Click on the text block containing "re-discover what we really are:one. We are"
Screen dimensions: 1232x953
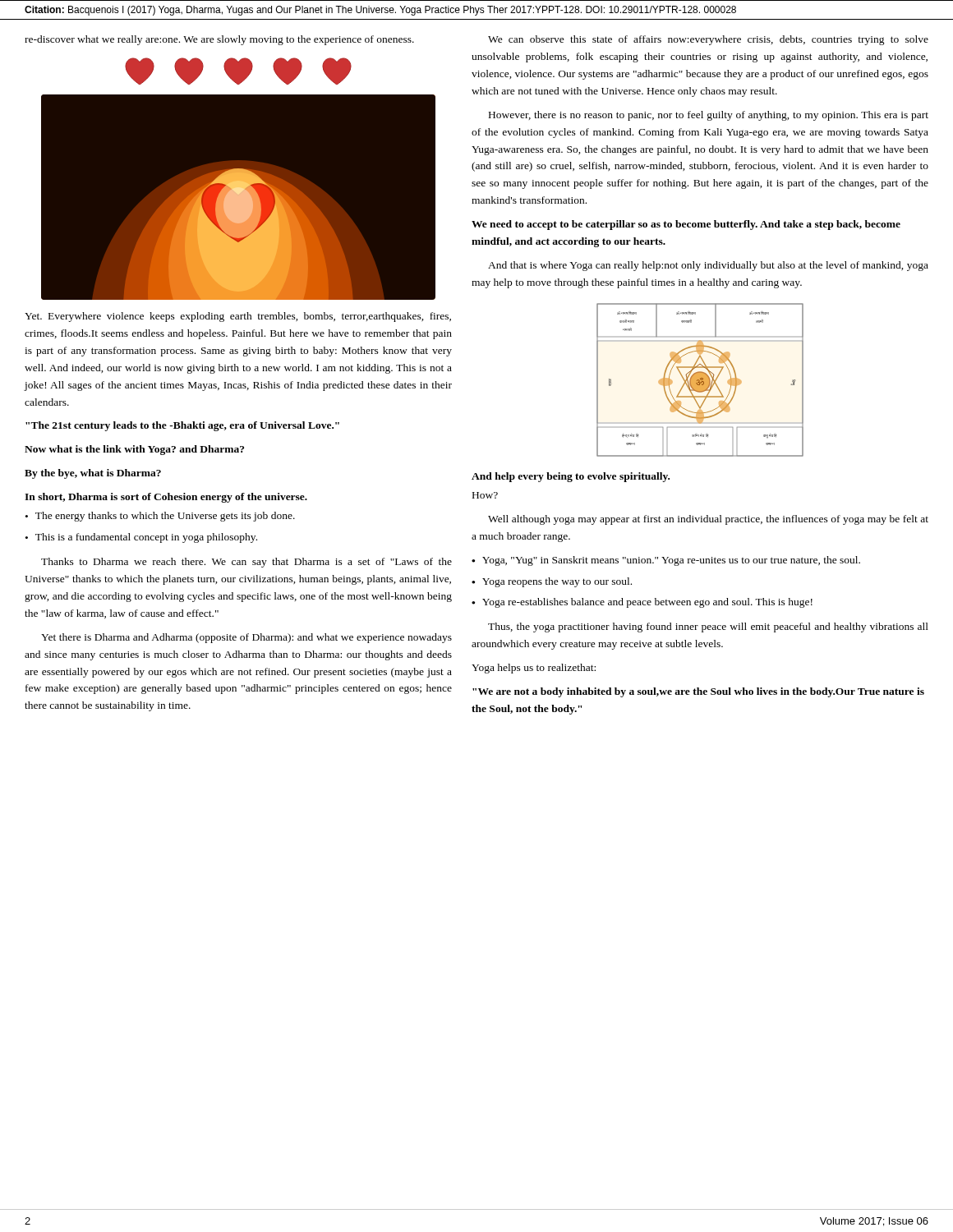click(238, 40)
